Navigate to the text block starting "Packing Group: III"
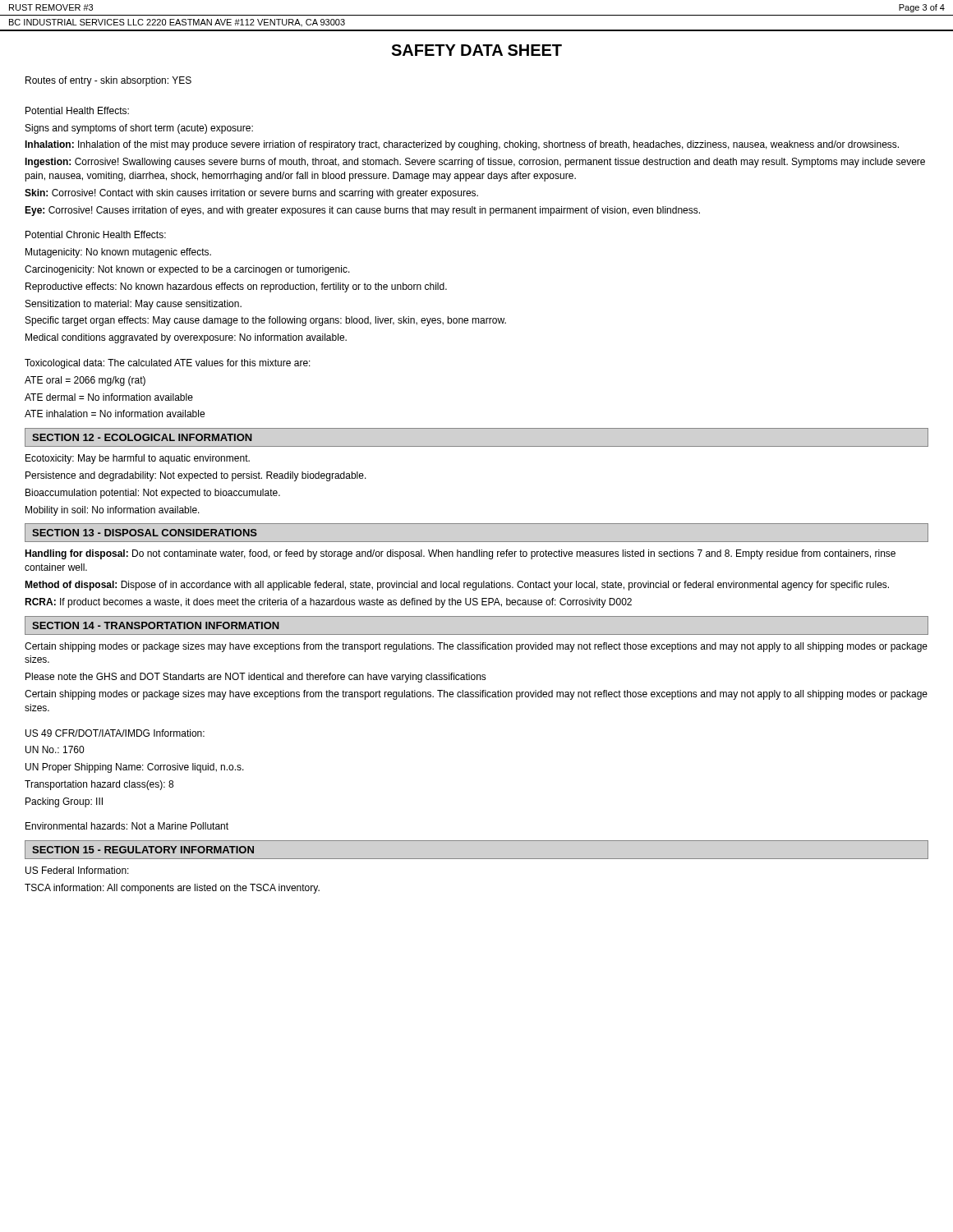This screenshot has height=1232, width=953. (x=64, y=801)
